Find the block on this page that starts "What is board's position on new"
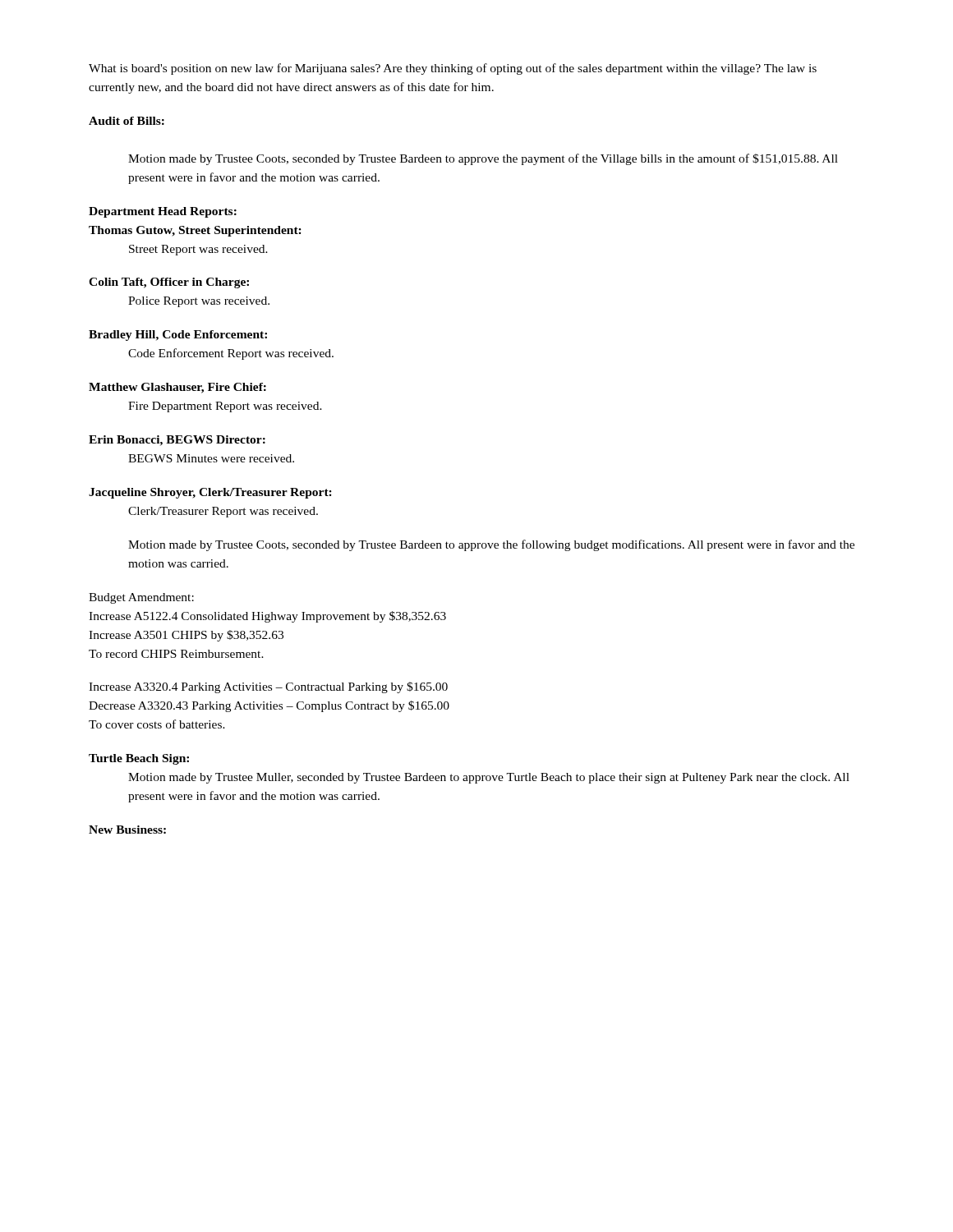The width and height of the screenshot is (953, 1232). point(453,77)
